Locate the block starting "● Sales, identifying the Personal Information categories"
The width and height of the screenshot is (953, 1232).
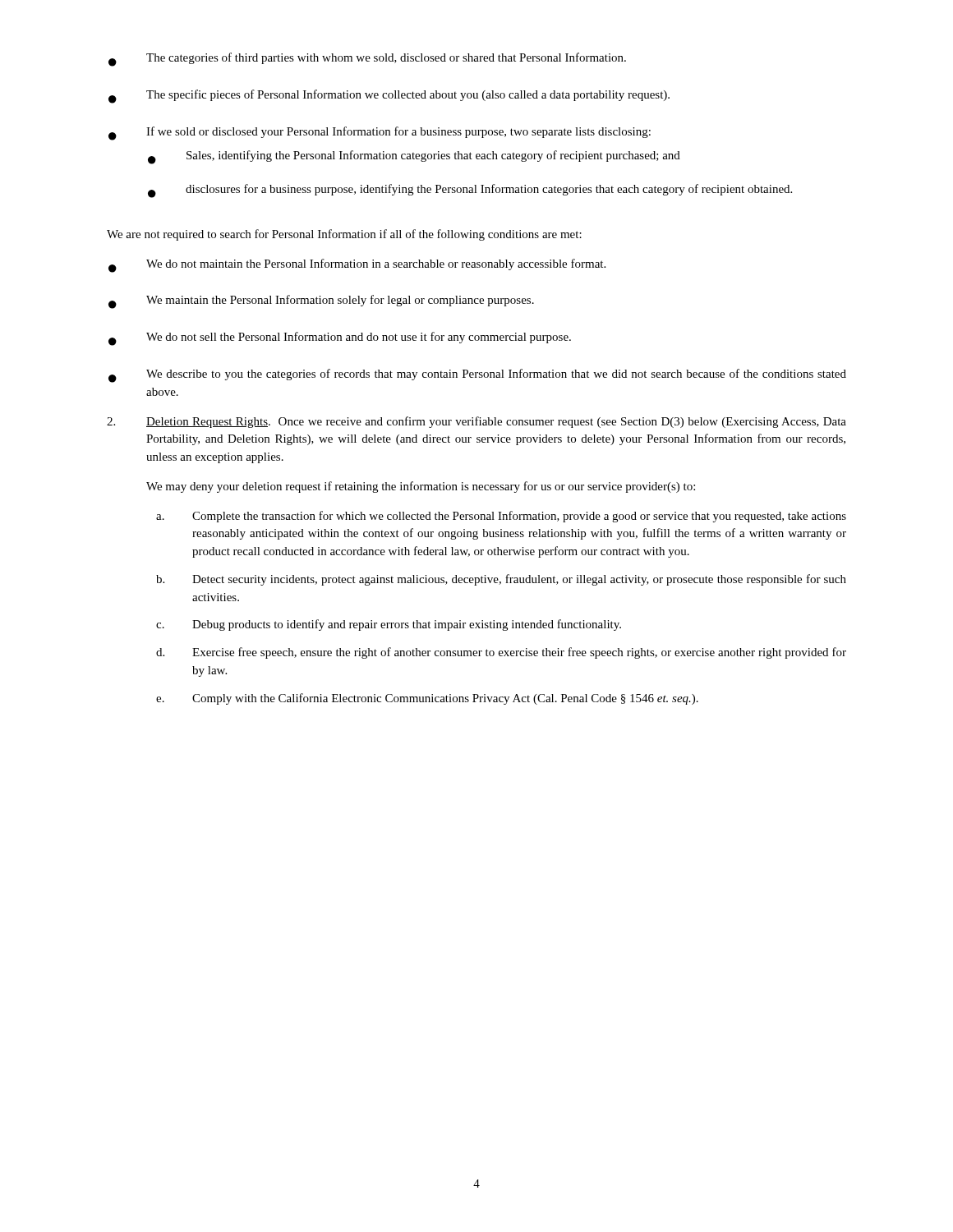point(496,160)
